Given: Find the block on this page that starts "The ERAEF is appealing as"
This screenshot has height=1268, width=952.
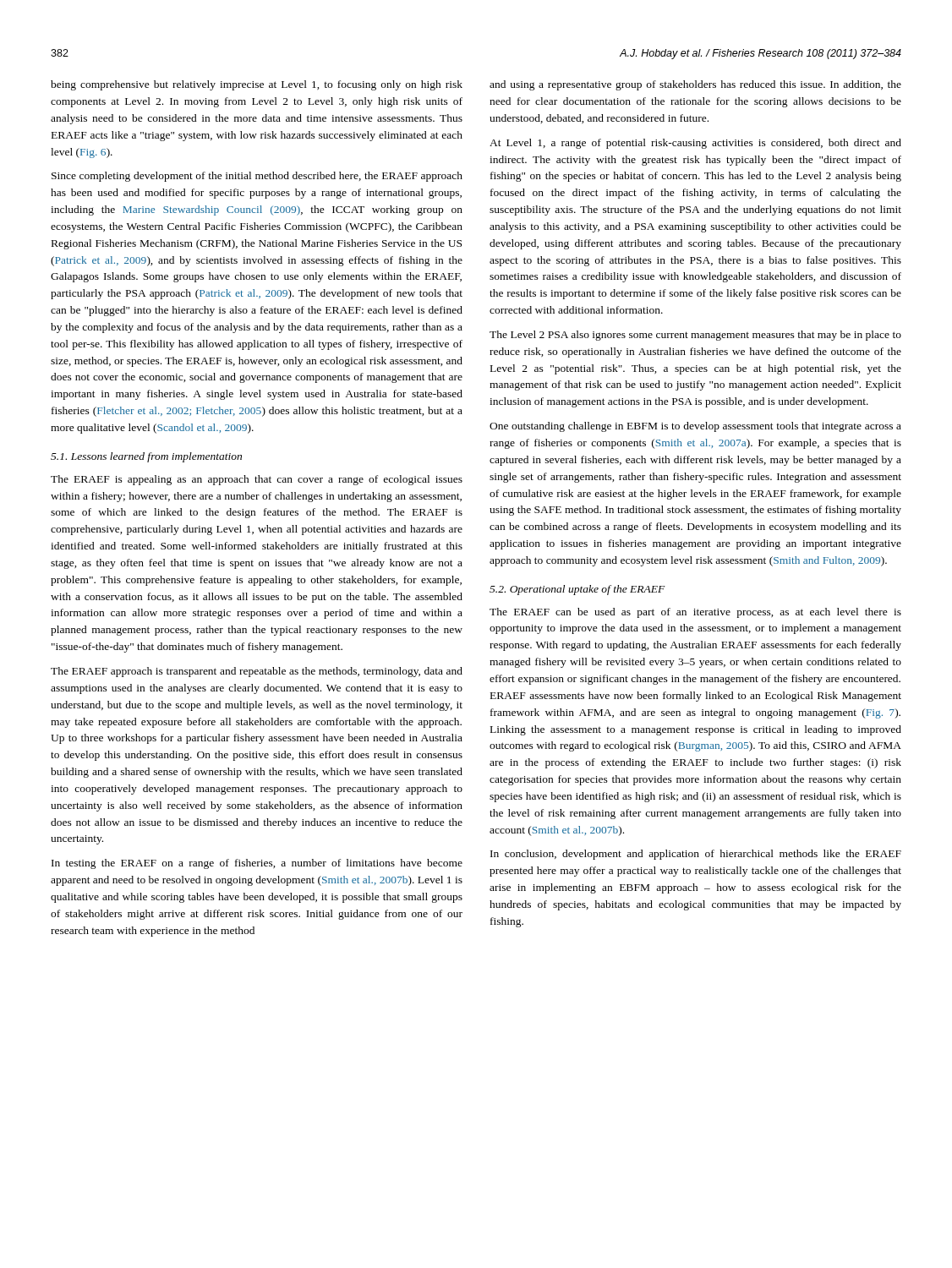Looking at the screenshot, I should click(x=257, y=563).
